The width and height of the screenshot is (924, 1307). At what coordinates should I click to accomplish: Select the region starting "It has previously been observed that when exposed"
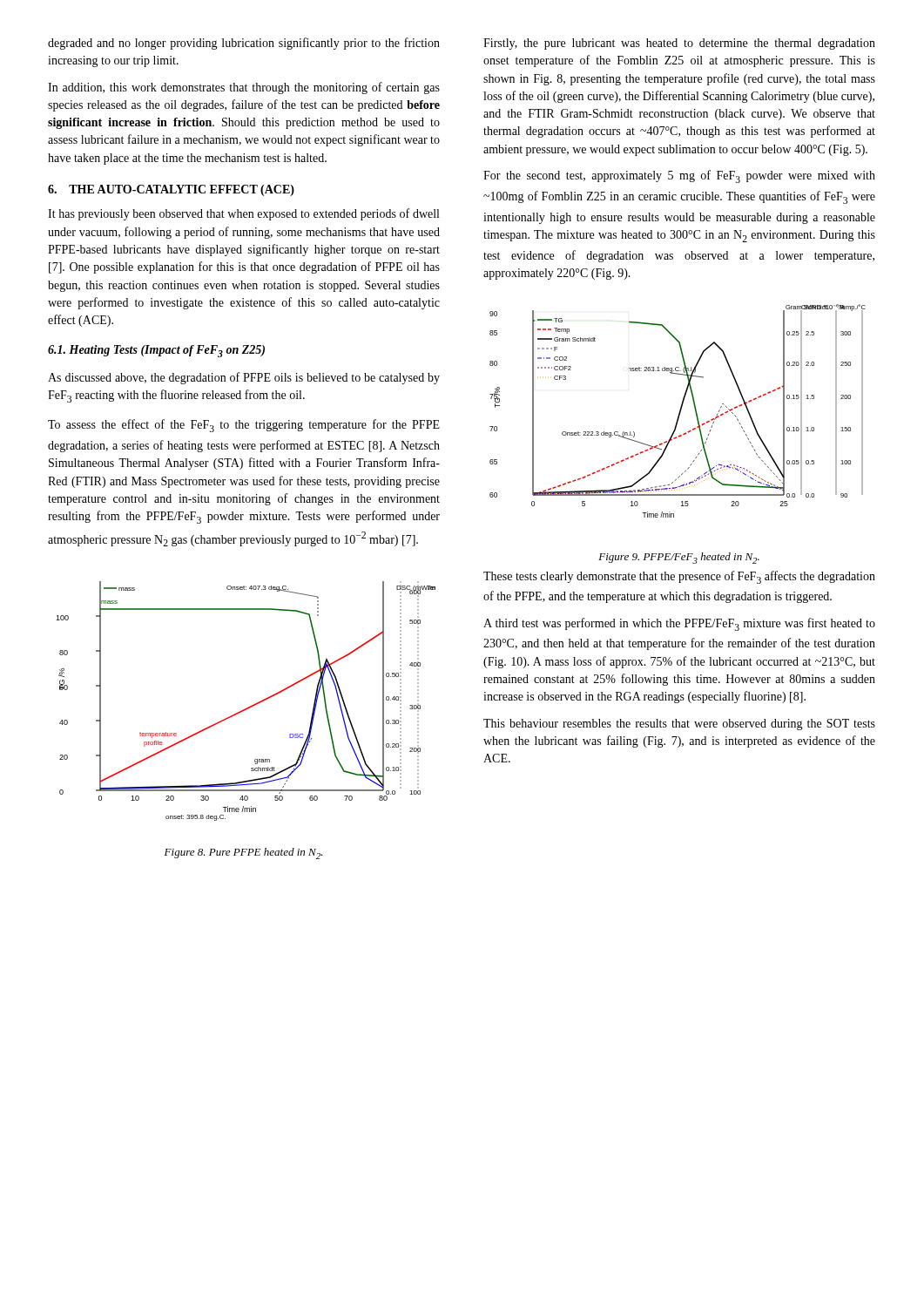pyautogui.click(x=244, y=268)
